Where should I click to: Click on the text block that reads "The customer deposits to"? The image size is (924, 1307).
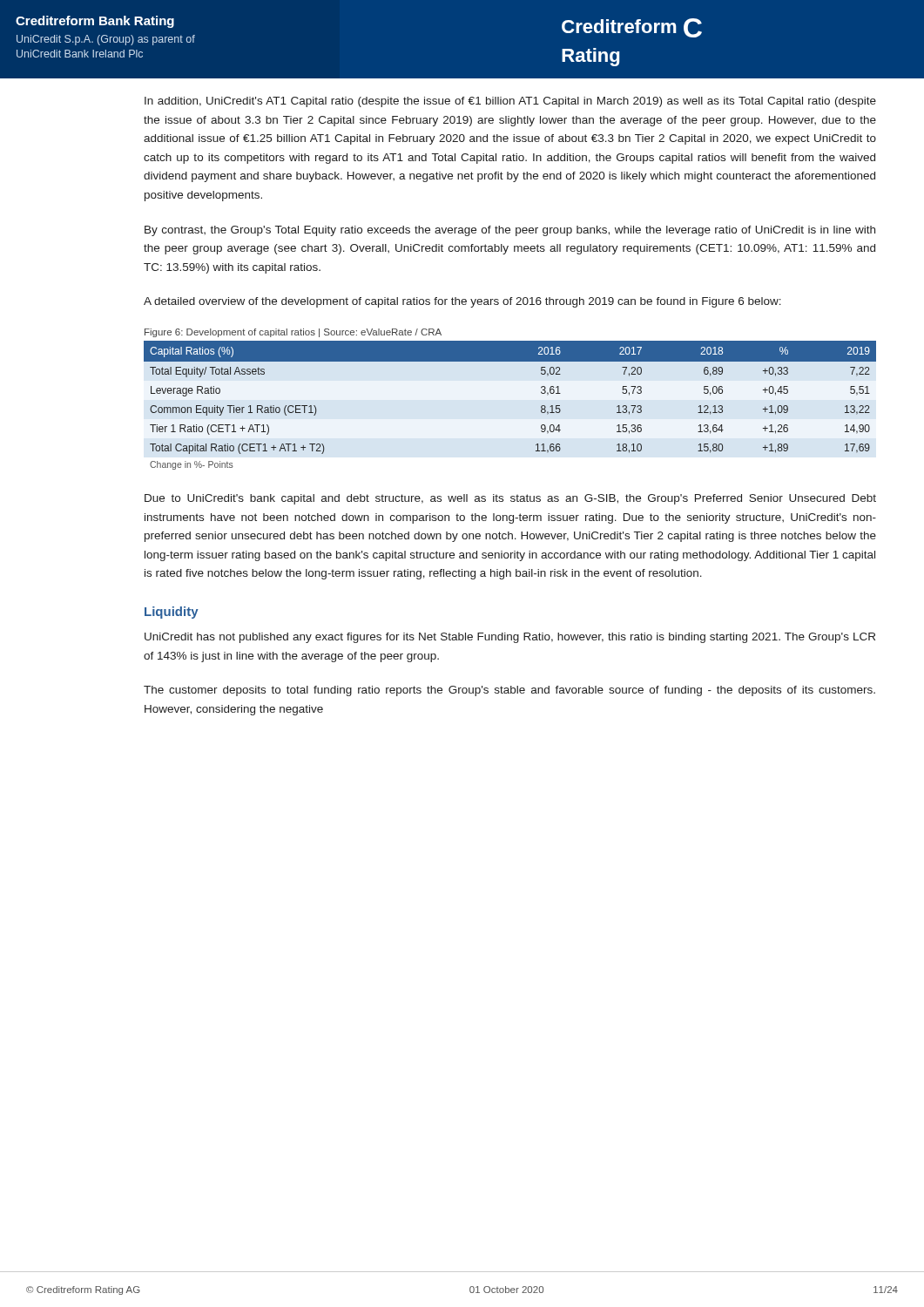510,699
